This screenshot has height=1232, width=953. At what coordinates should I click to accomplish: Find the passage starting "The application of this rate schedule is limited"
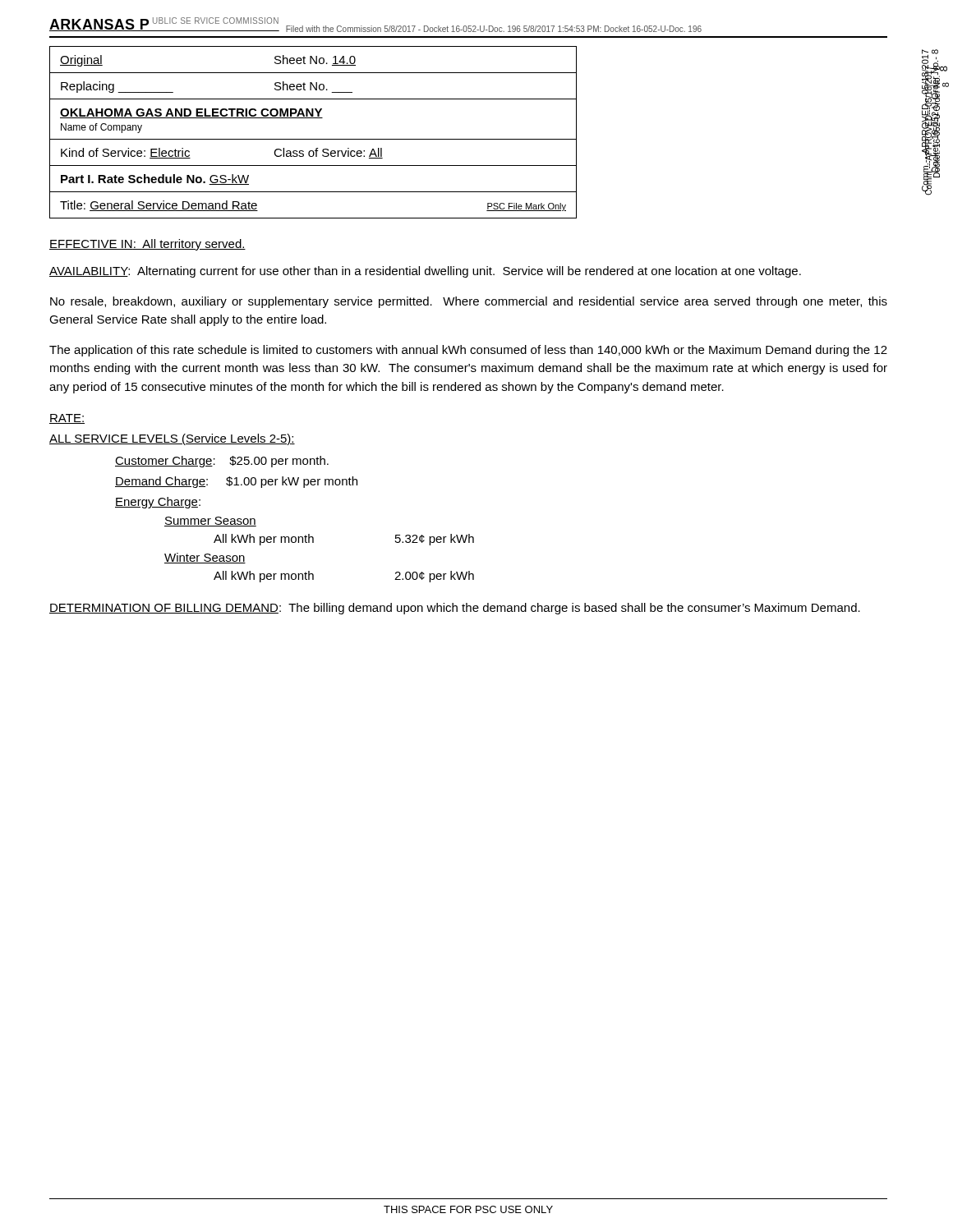point(468,368)
